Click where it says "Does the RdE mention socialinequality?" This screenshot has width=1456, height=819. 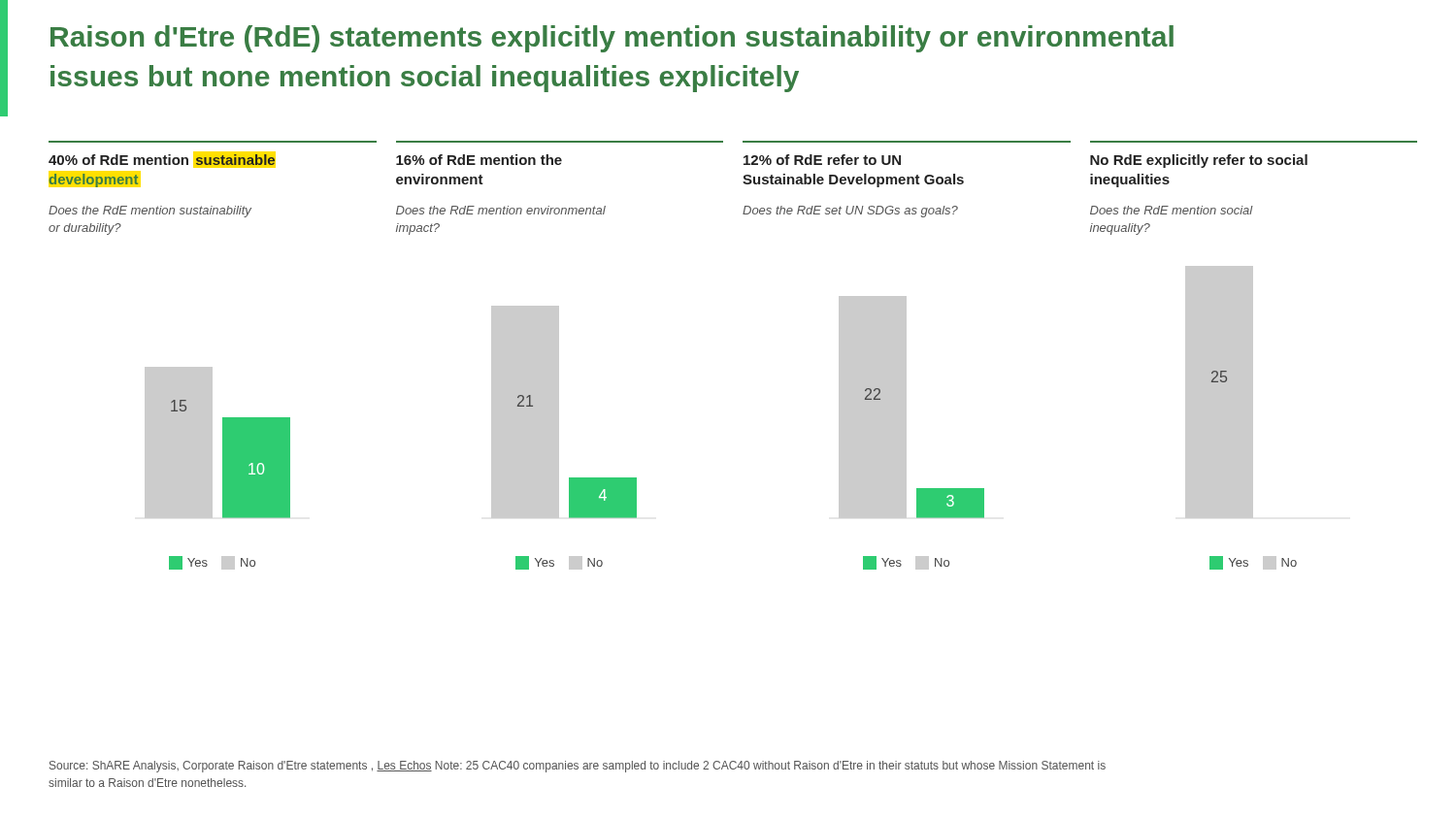pyautogui.click(x=1171, y=219)
